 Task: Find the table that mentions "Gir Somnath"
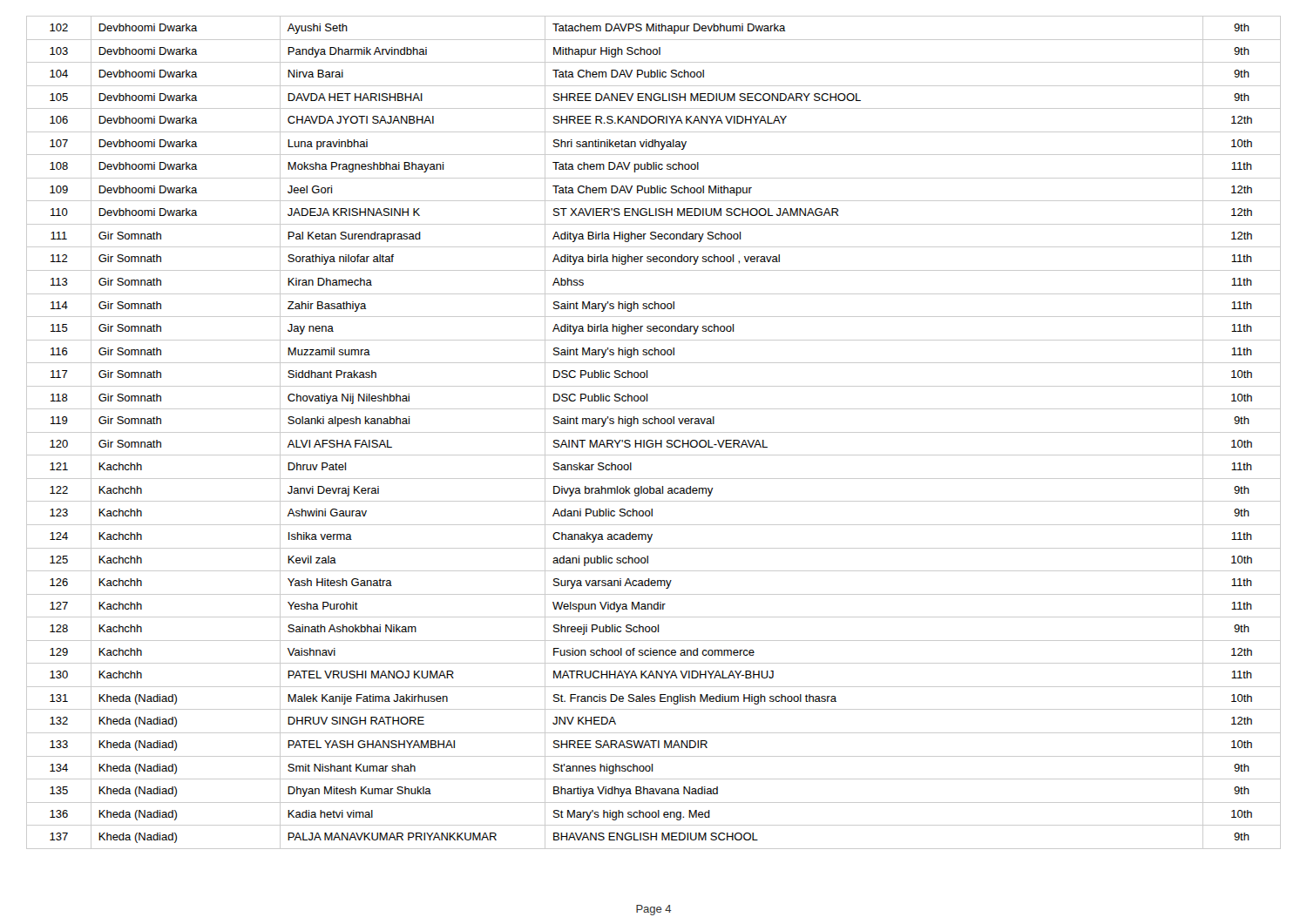point(654,432)
